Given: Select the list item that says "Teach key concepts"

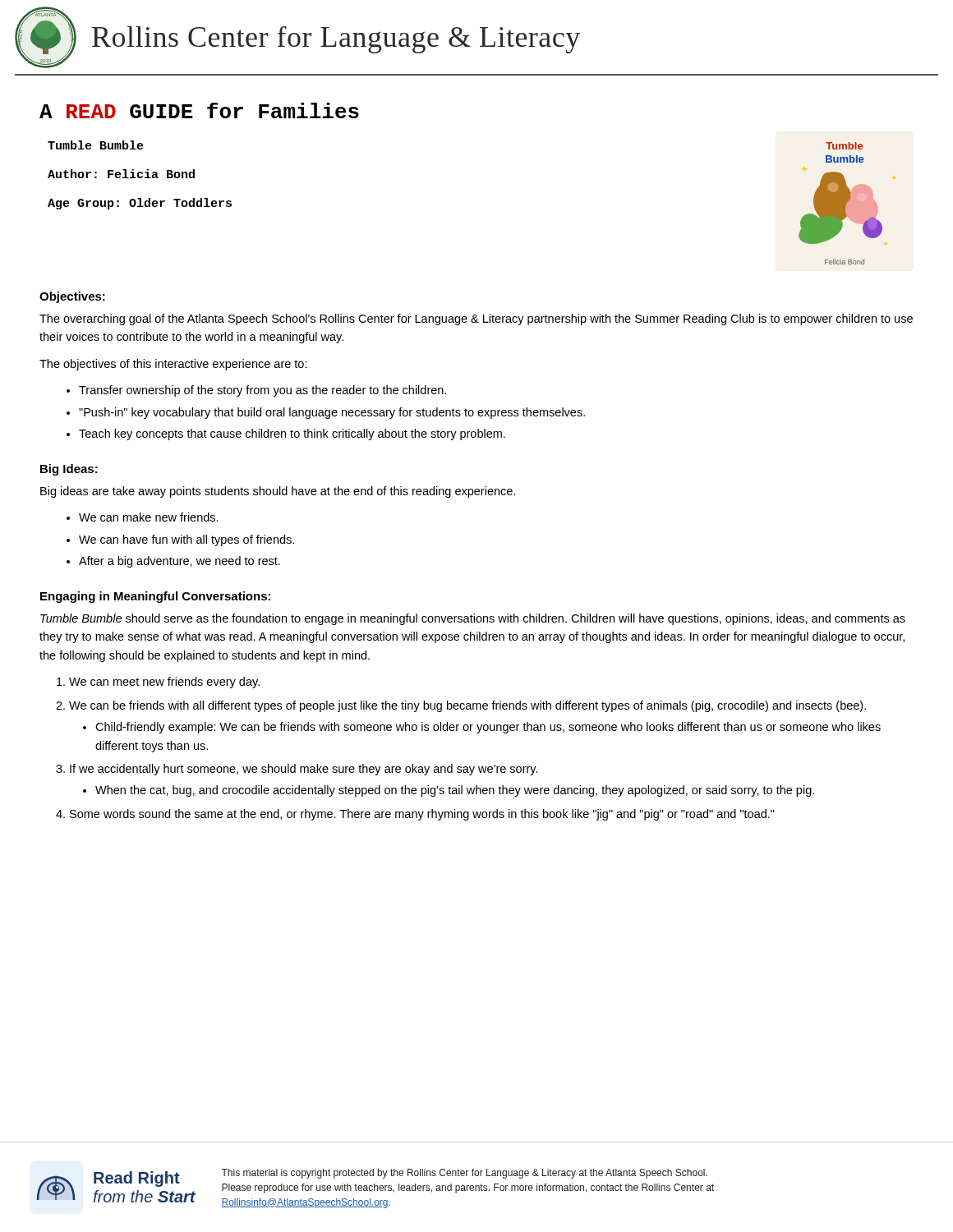Looking at the screenshot, I should 292,434.
